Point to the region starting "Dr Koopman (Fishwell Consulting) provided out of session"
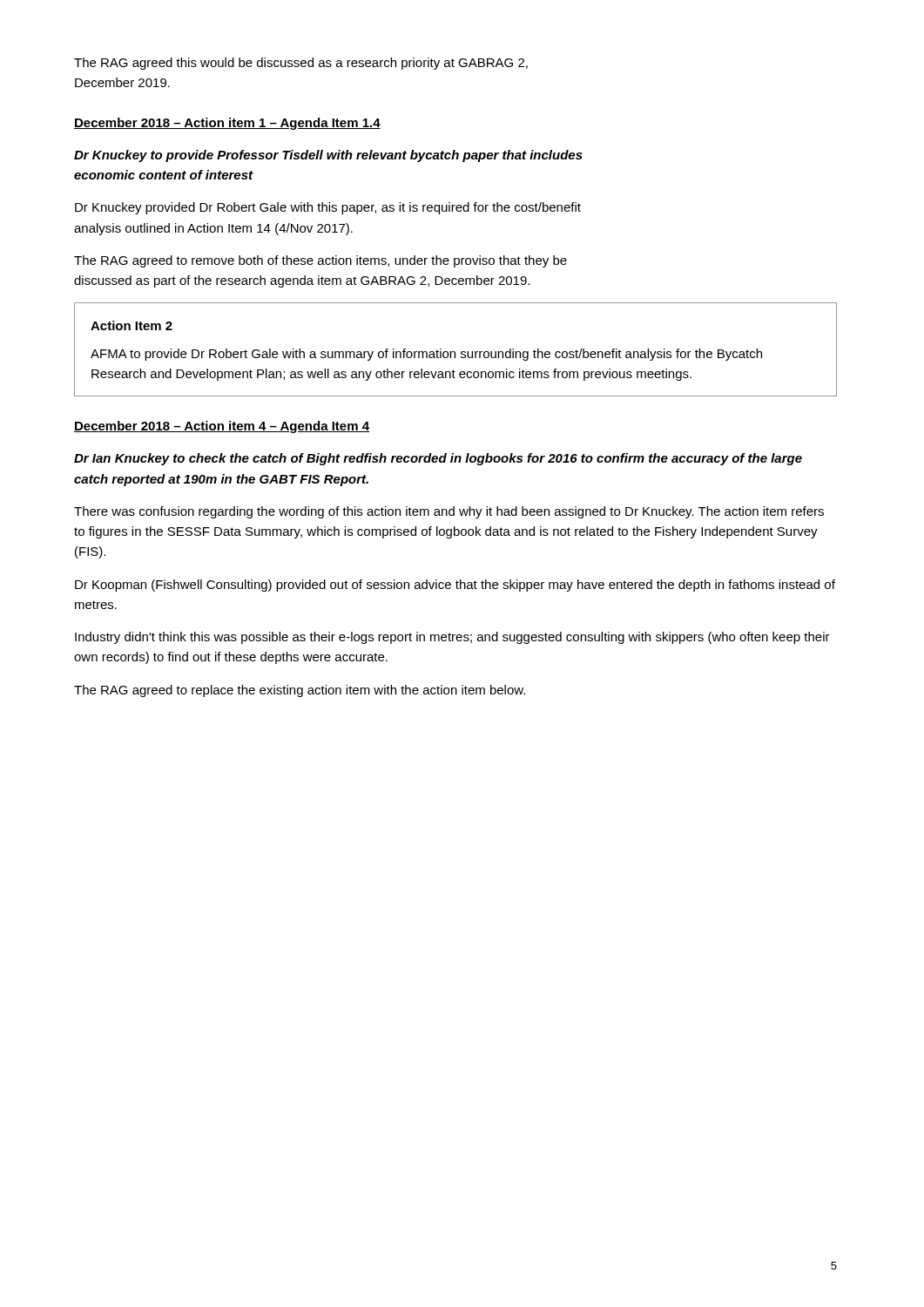Image resolution: width=924 pixels, height=1307 pixels. pyautogui.click(x=455, y=594)
